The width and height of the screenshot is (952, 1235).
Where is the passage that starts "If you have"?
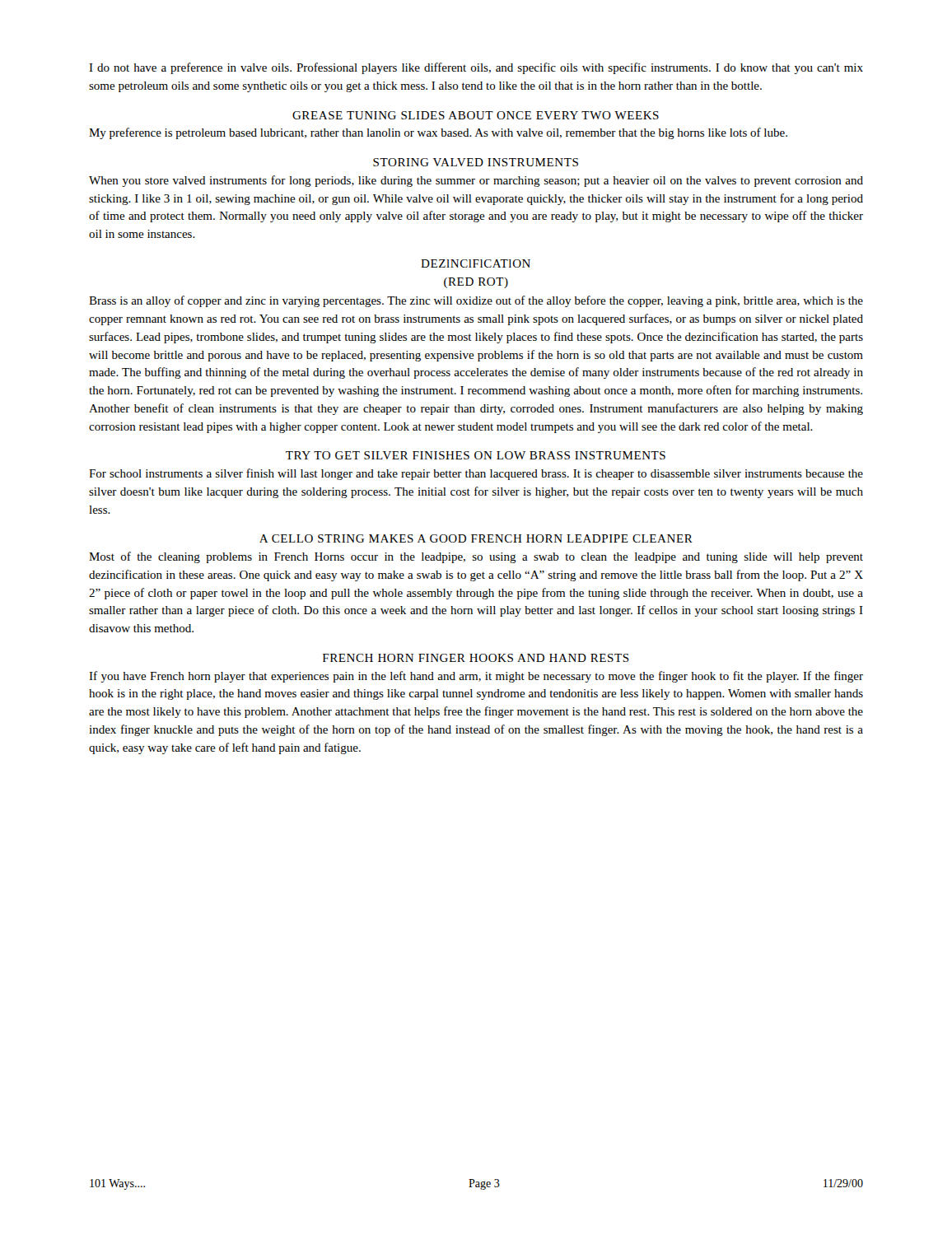(x=476, y=711)
